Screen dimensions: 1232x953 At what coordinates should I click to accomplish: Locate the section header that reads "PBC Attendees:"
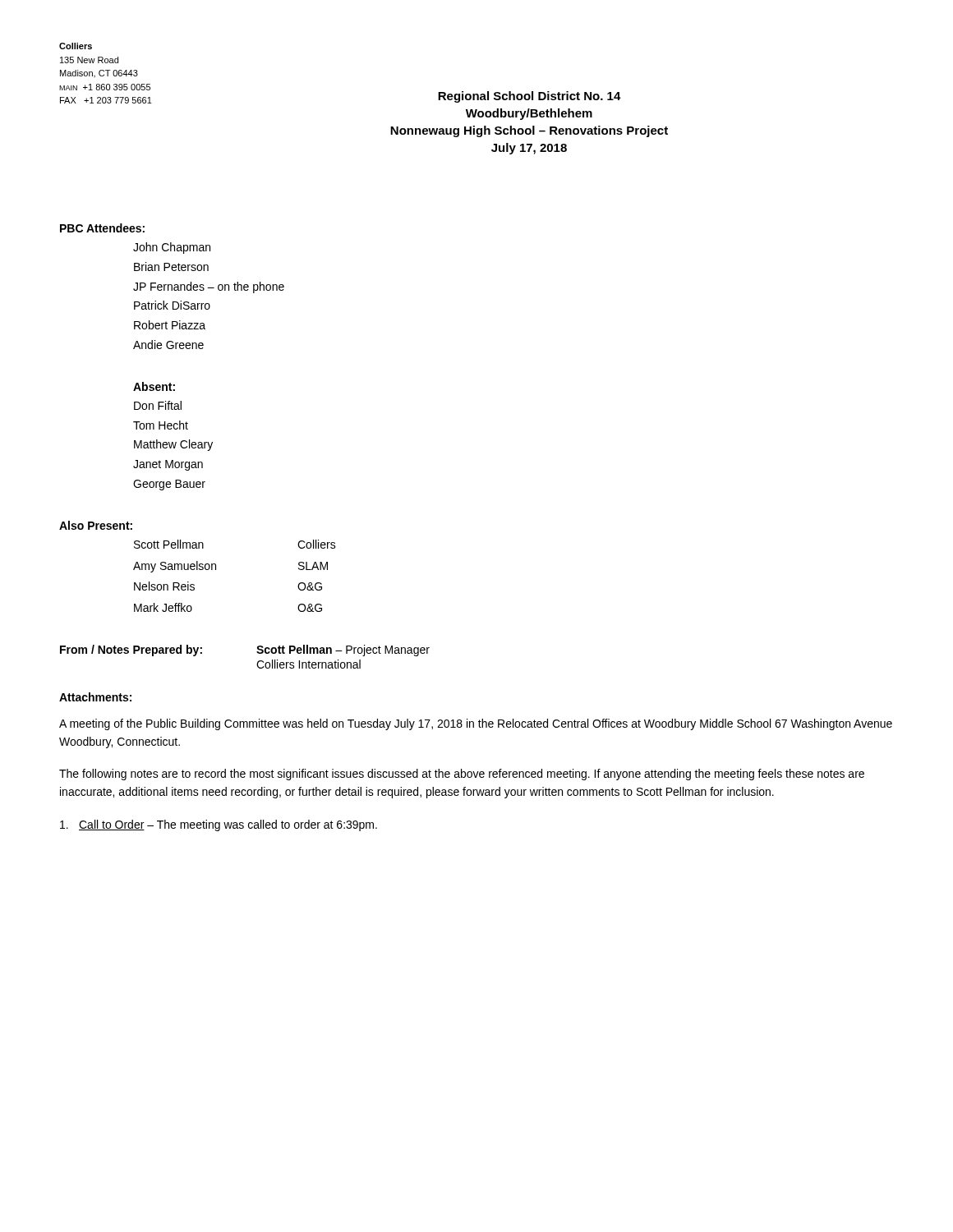(x=102, y=228)
